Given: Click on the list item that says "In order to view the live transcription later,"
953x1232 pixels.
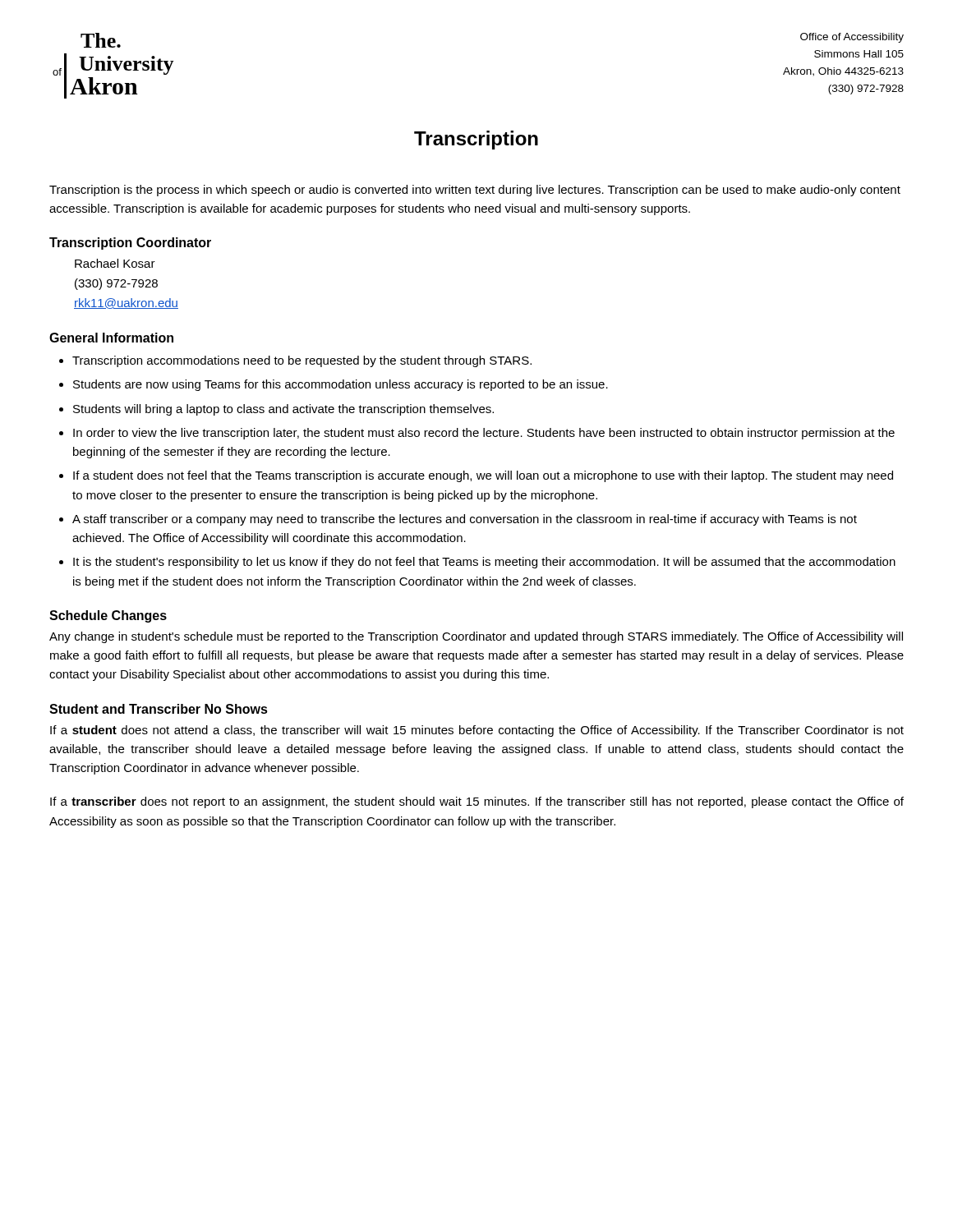Looking at the screenshot, I should click(484, 442).
